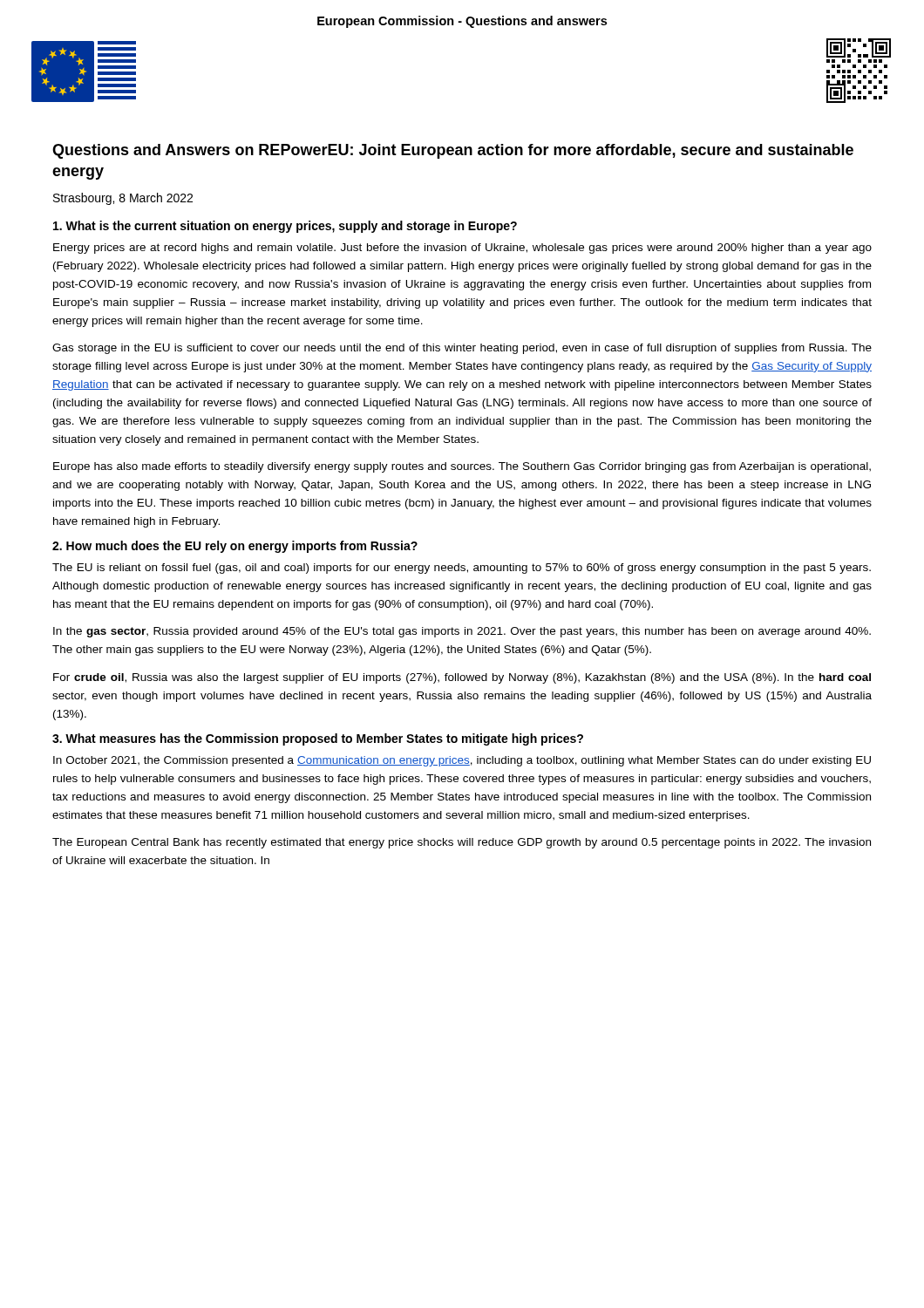Find the block on this page that starts "Europe has also made efforts to steadily"

coord(462,494)
